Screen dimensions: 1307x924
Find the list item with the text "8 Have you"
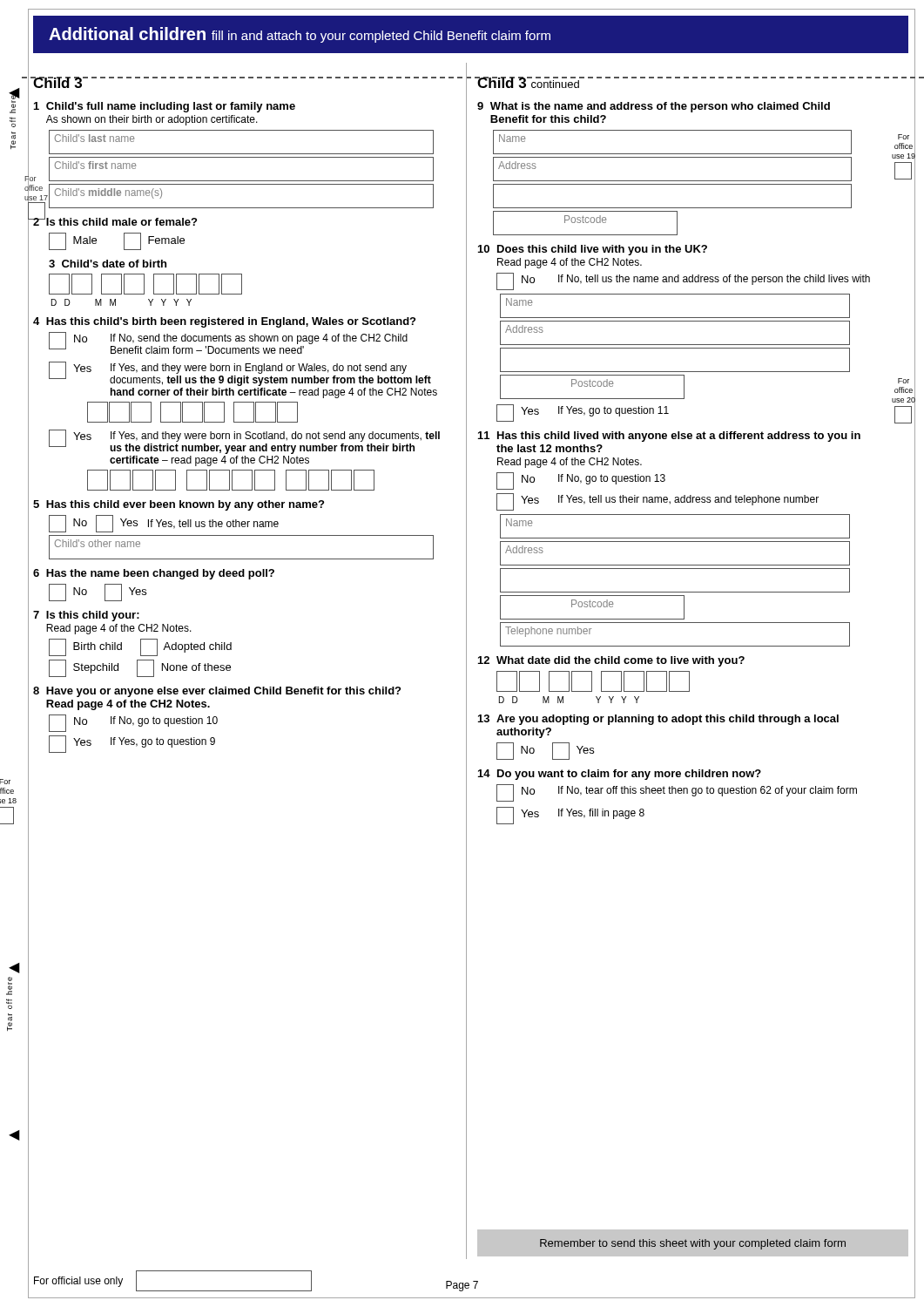(217, 692)
